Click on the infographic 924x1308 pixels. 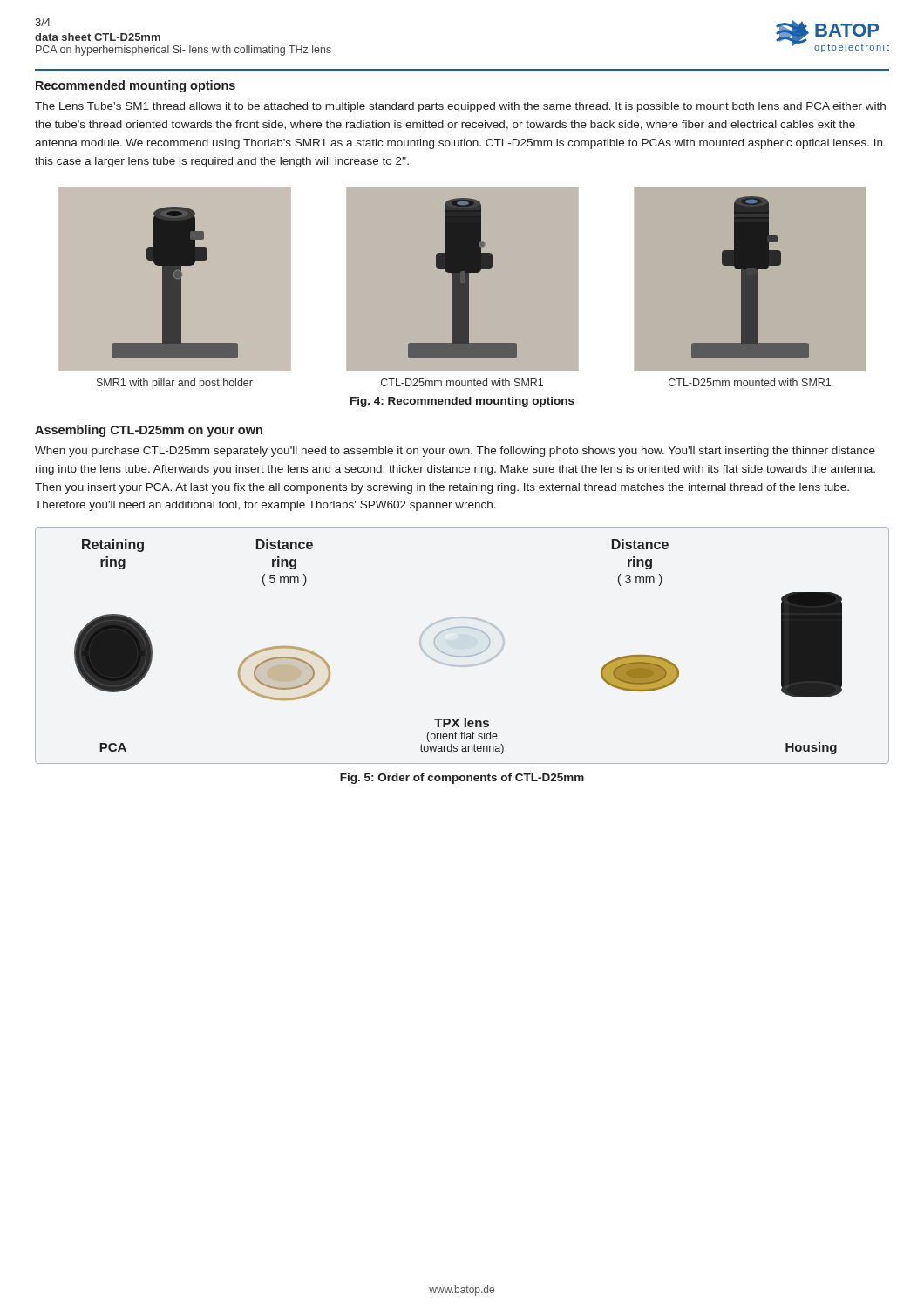tap(462, 646)
